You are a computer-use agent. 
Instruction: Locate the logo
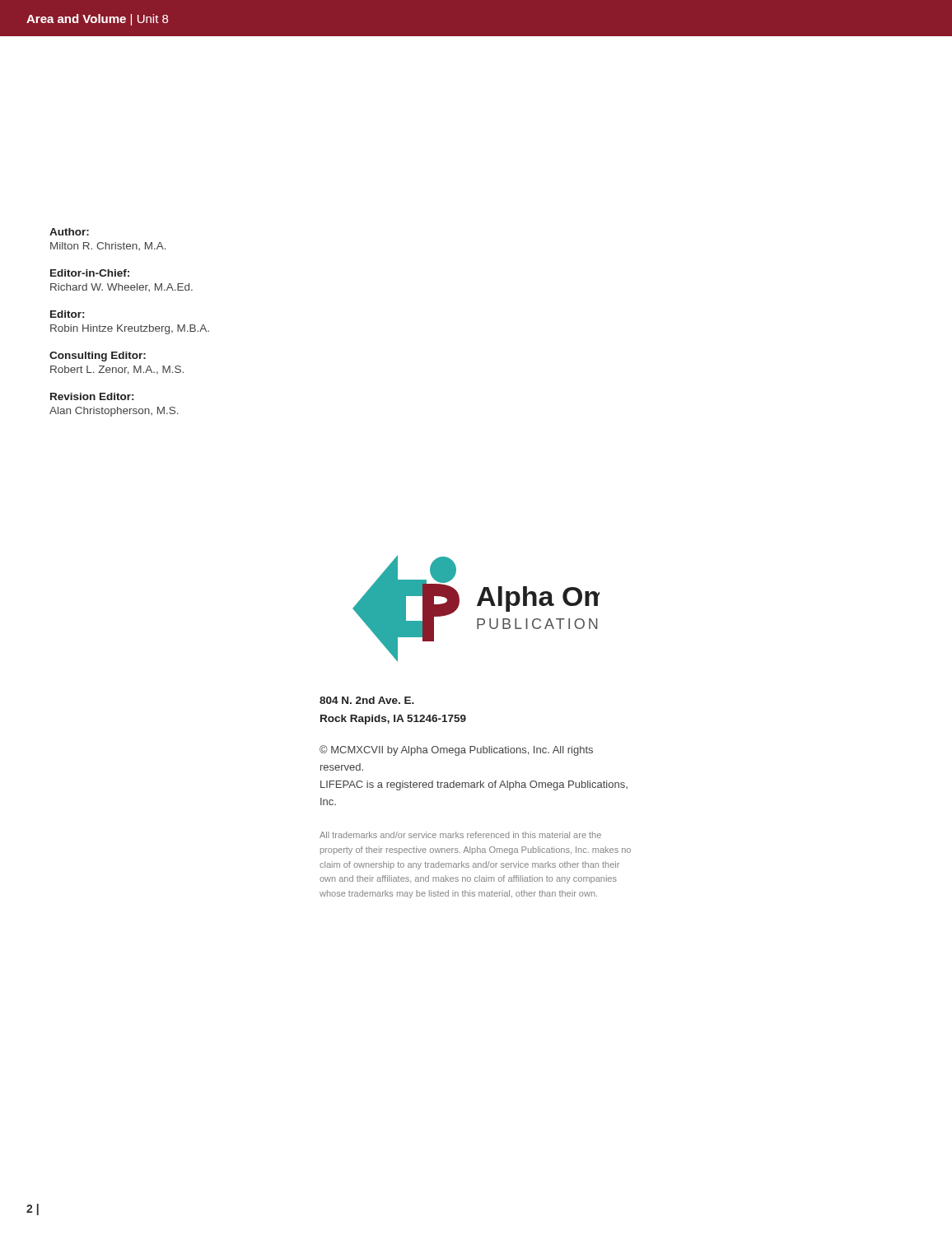[476, 608]
